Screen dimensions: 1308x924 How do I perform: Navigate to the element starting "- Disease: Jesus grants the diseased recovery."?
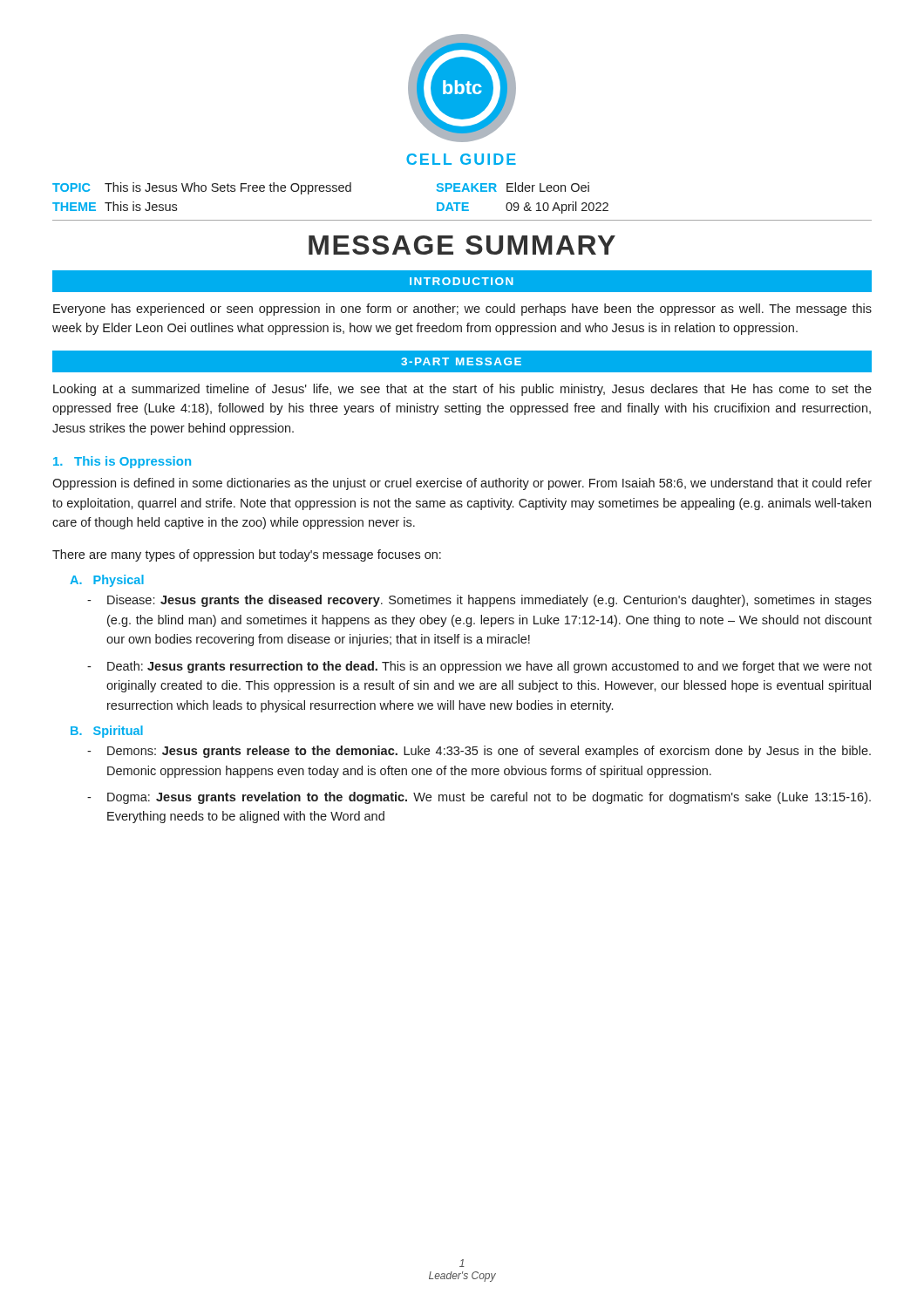click(479, 620)
